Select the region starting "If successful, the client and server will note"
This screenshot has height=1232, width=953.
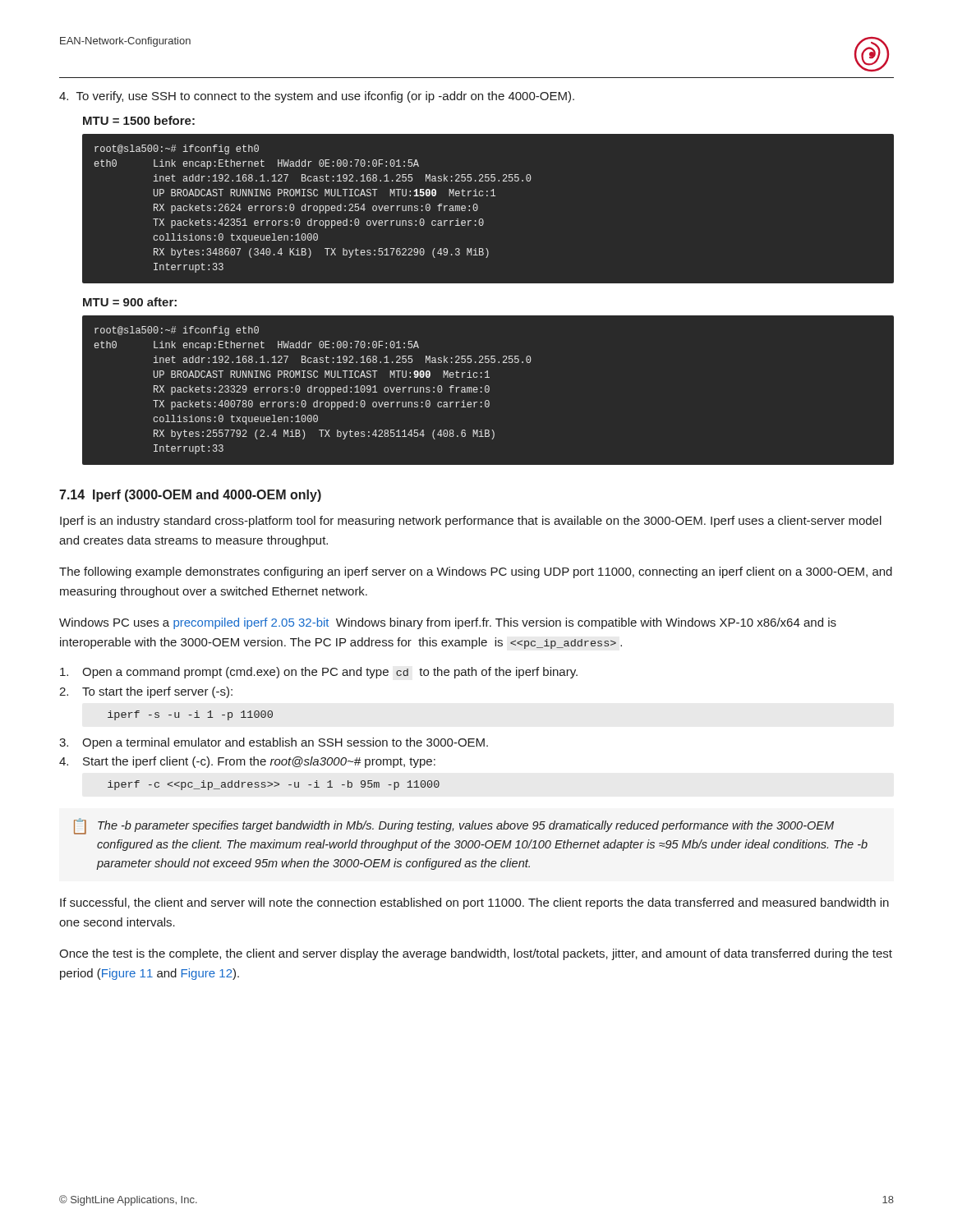point(474,912)
